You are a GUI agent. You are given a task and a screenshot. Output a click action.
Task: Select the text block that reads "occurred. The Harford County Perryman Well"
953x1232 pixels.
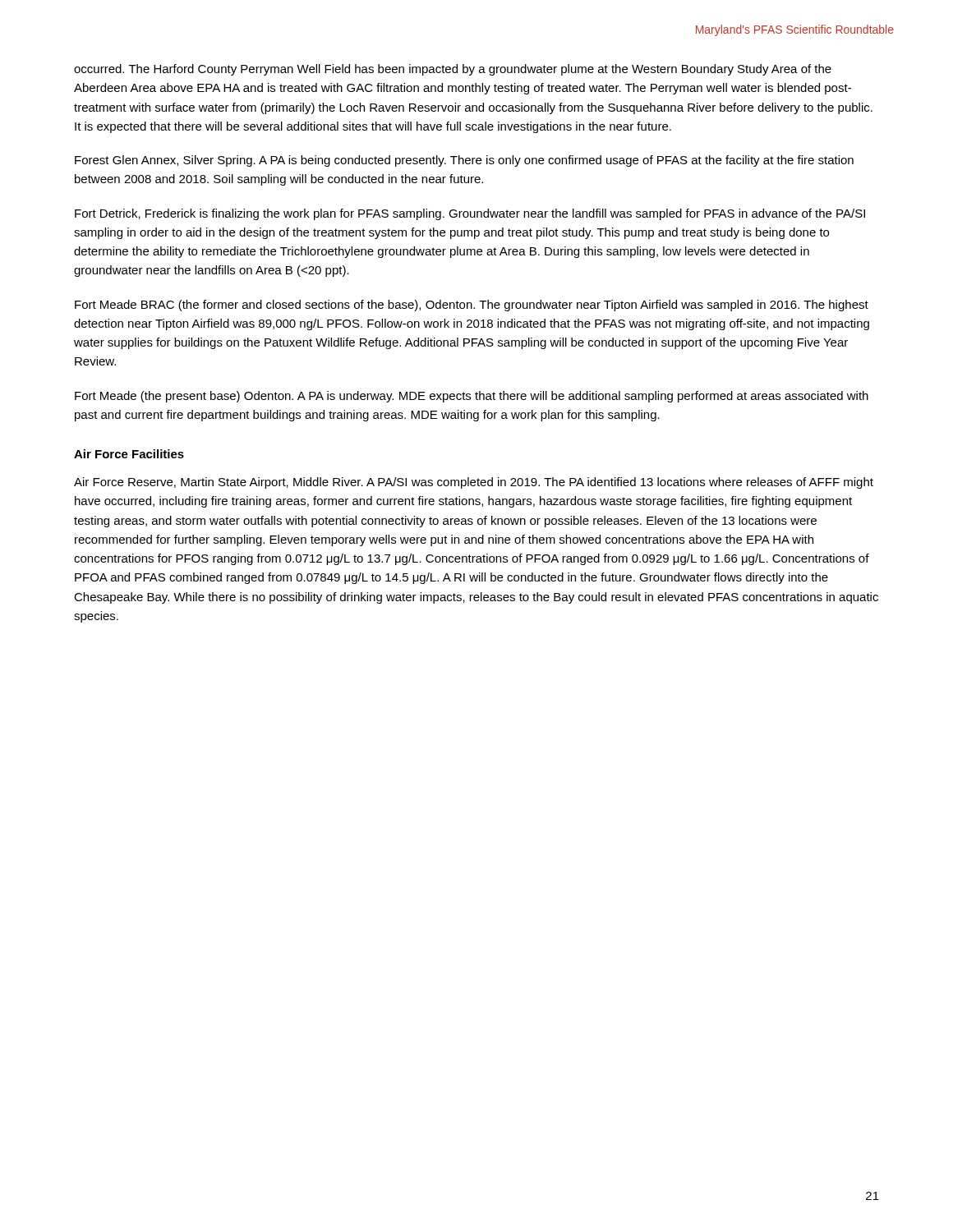pyautogui.click(x=474, y=97)
